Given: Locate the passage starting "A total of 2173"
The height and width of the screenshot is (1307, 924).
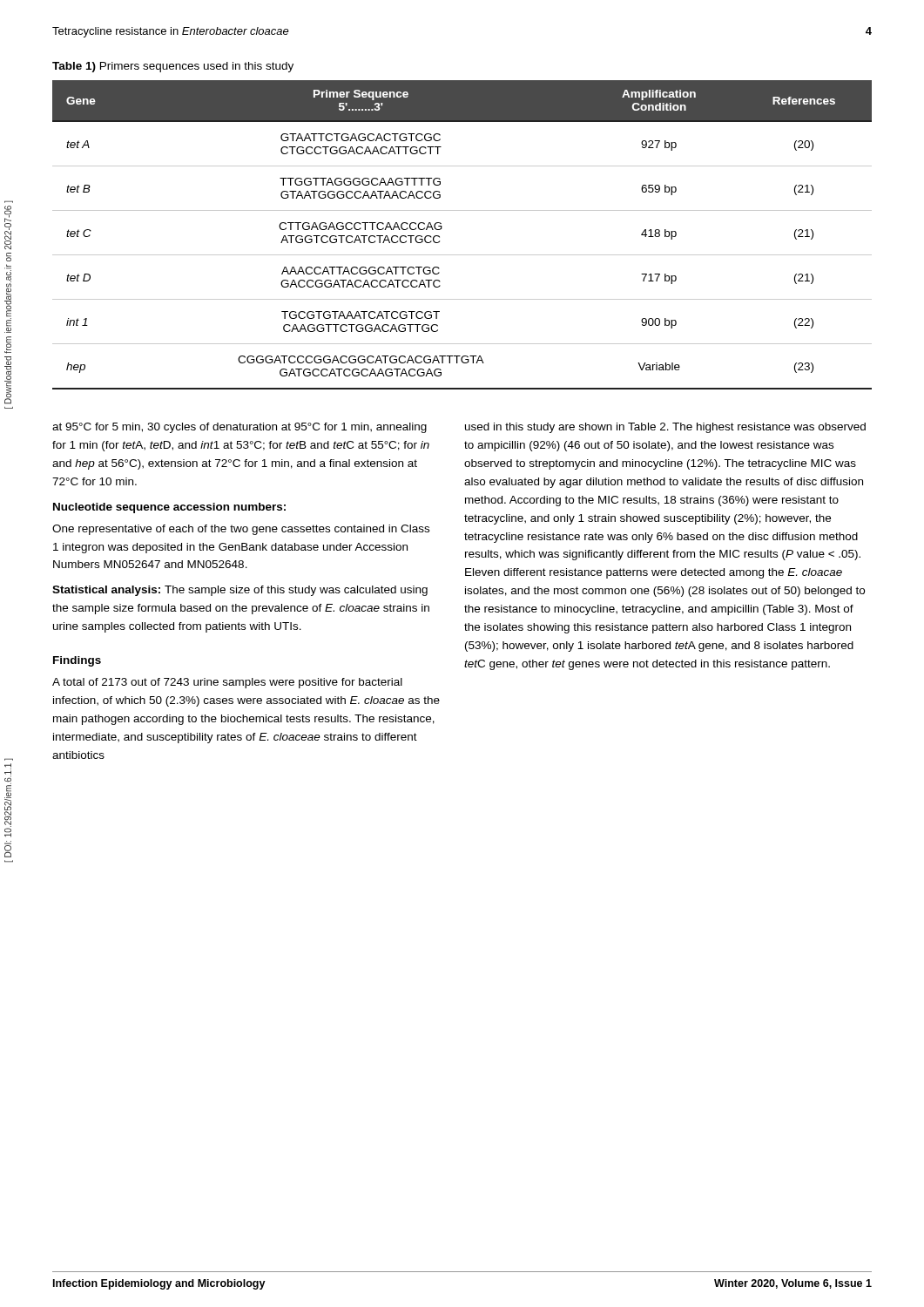Looking at the screenshot, I should point(246,719).
